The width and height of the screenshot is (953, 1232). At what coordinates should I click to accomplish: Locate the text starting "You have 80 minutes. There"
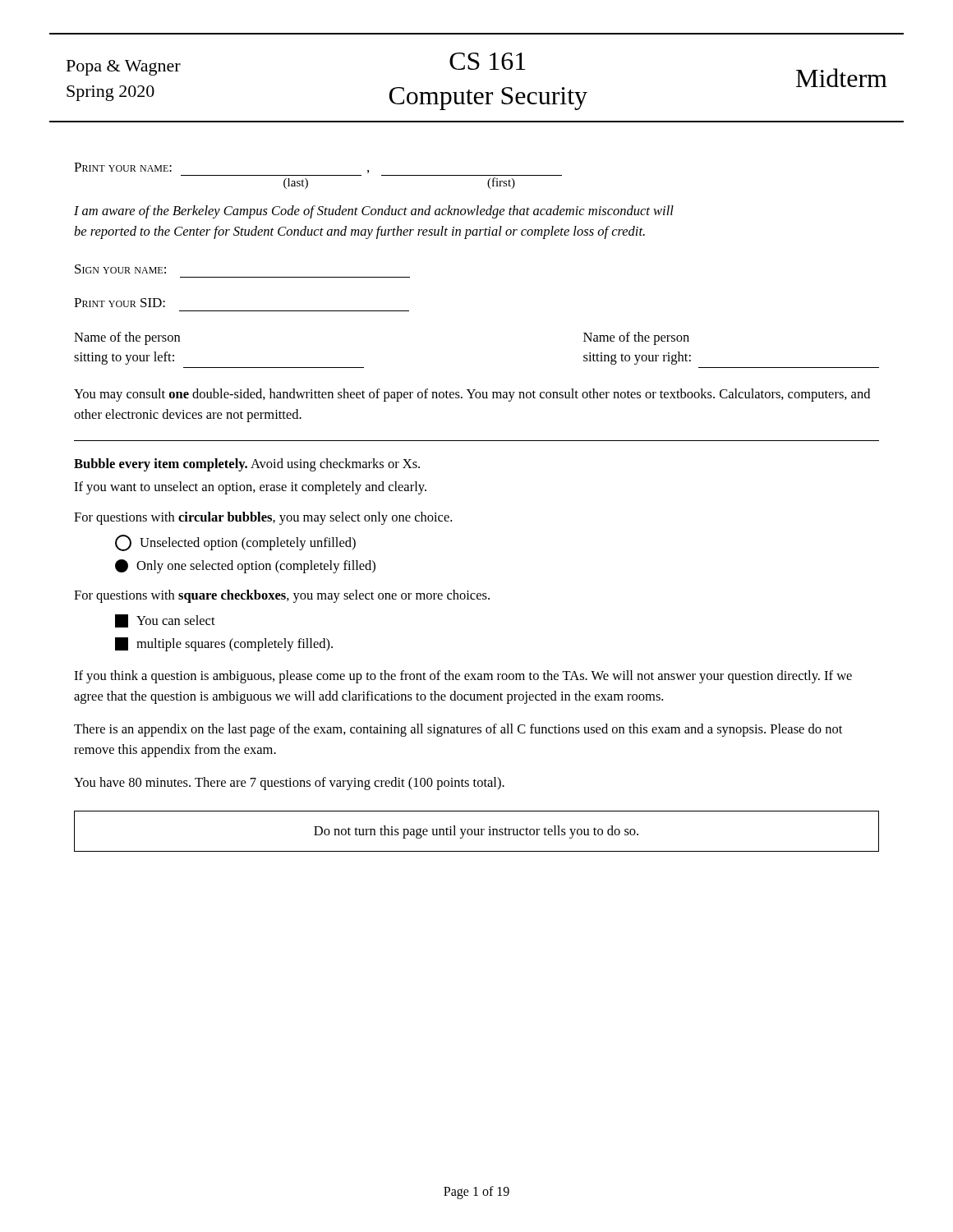pos(289,782)
